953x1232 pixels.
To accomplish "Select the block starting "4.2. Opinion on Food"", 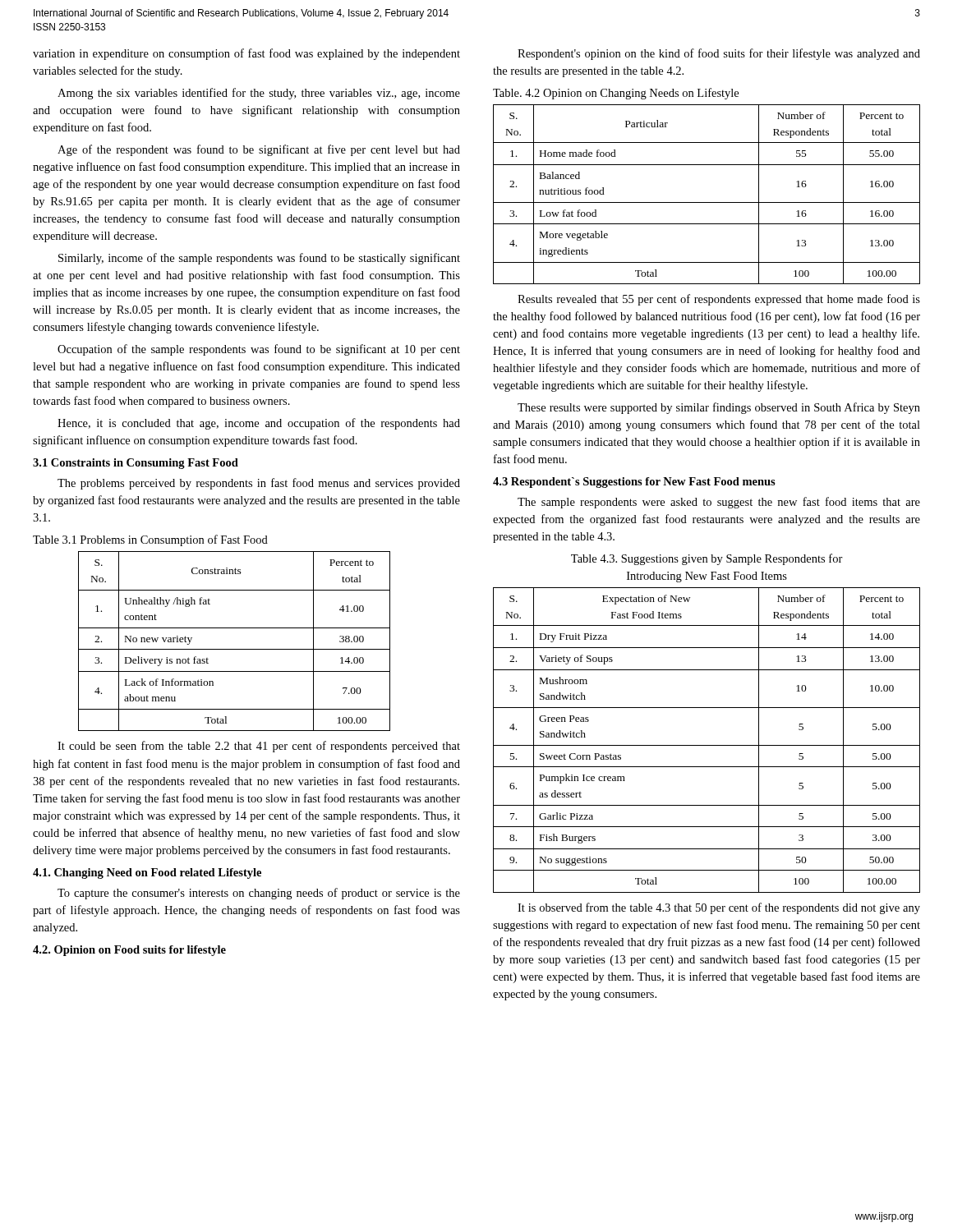I will (x=129, y=949).
